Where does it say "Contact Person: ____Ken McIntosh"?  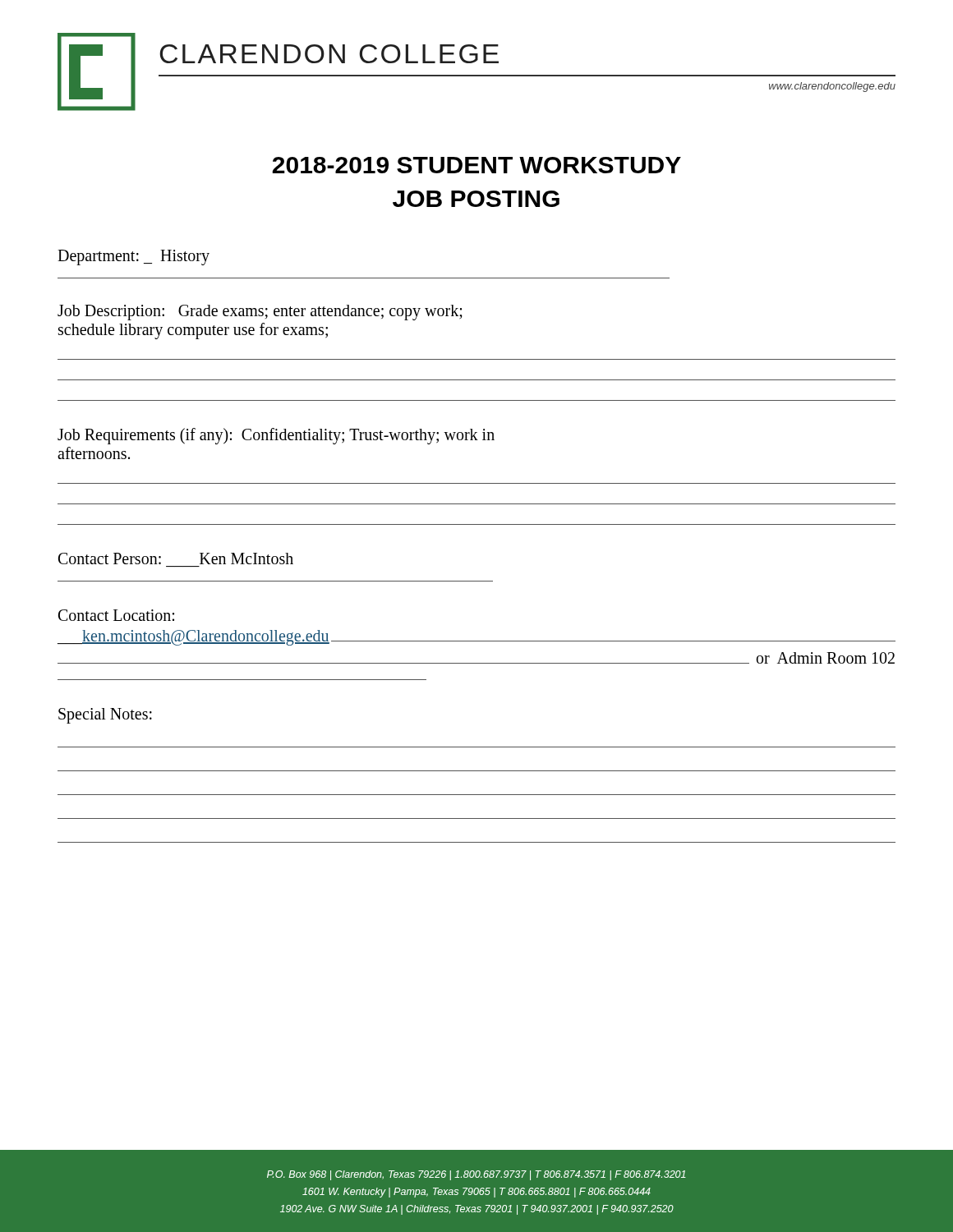click(x=275, y=565)
